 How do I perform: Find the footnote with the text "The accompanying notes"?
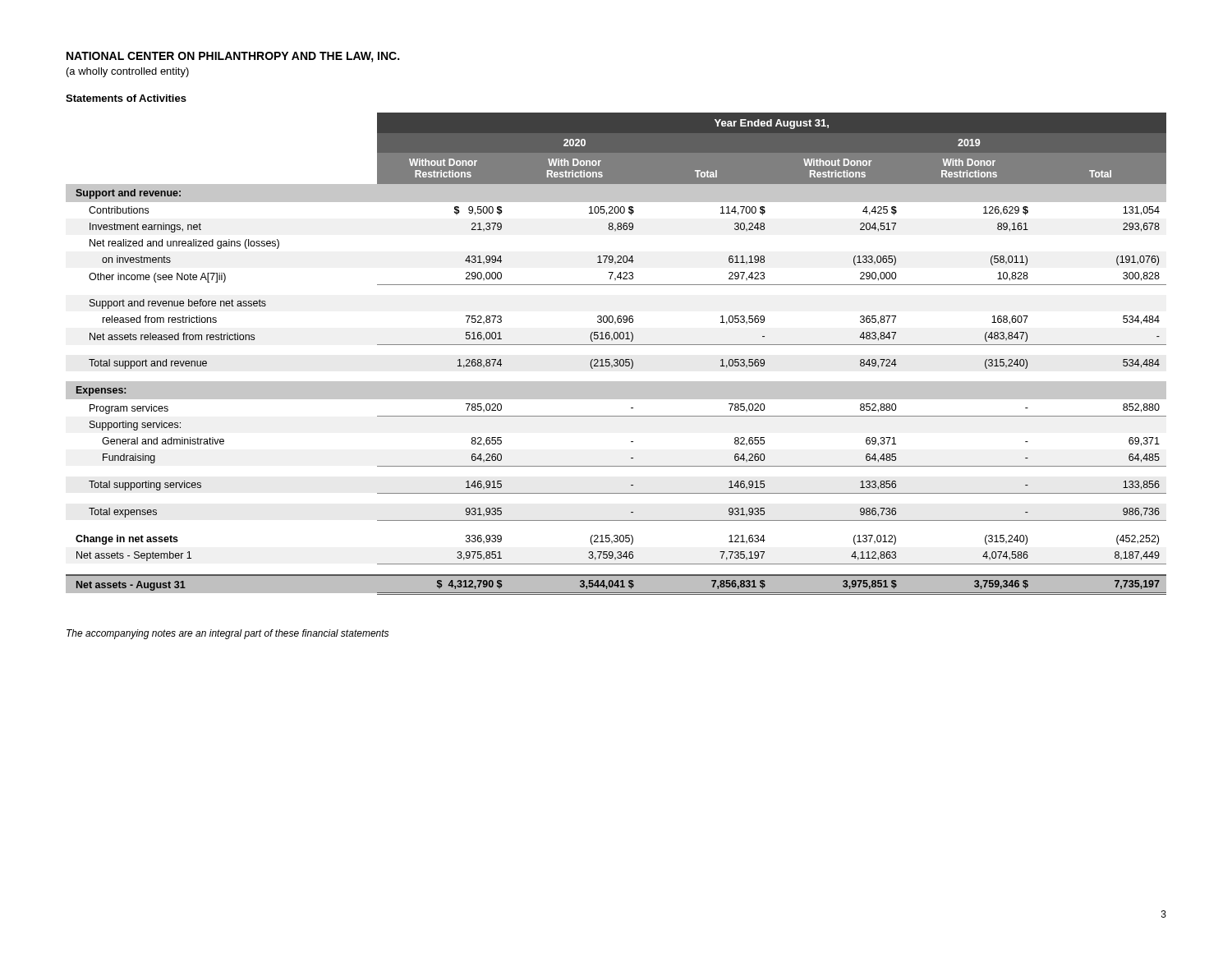pyautogui.click(x=227, y=633)
